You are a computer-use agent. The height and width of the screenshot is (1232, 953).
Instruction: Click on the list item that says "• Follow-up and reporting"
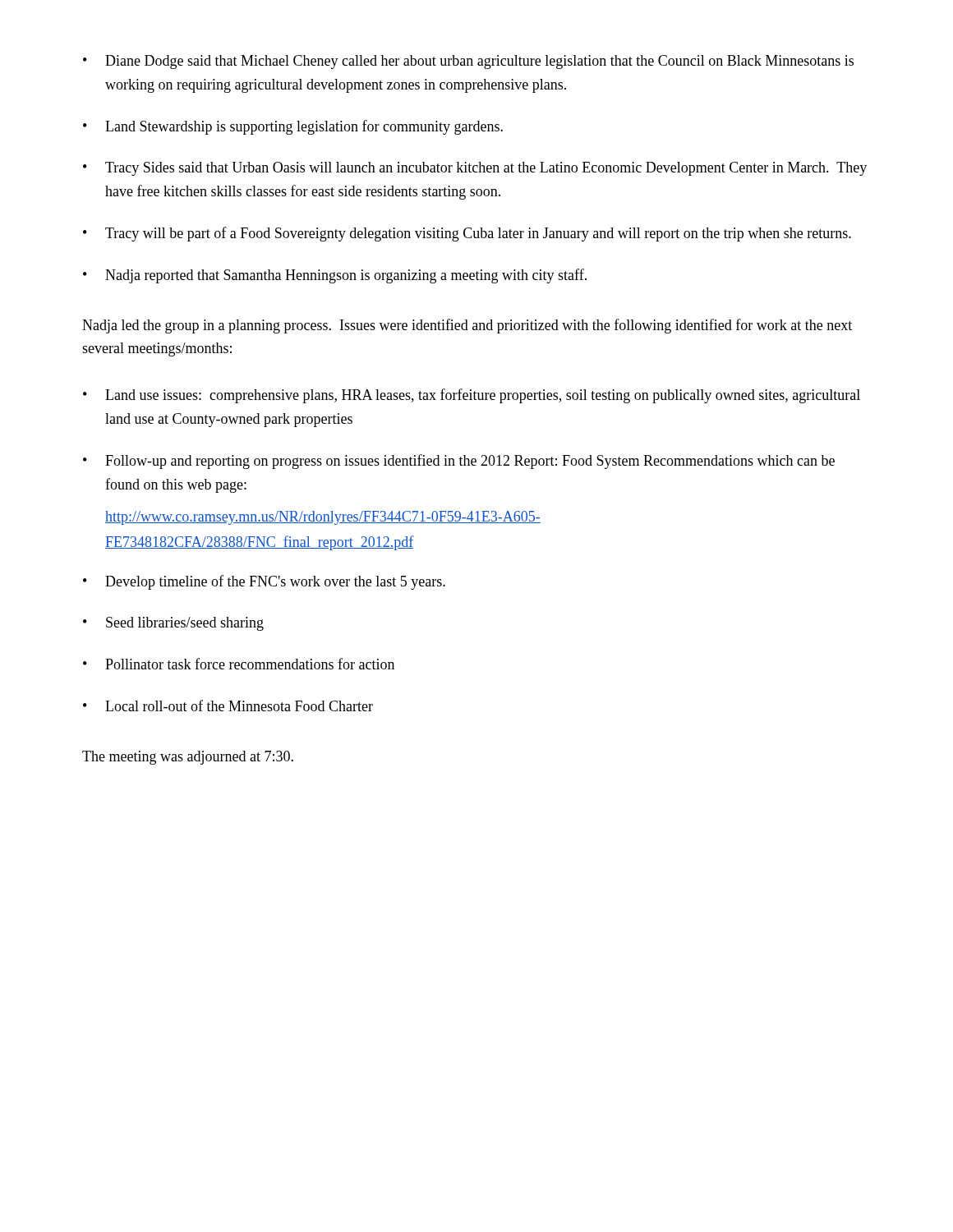coord(476,473)
